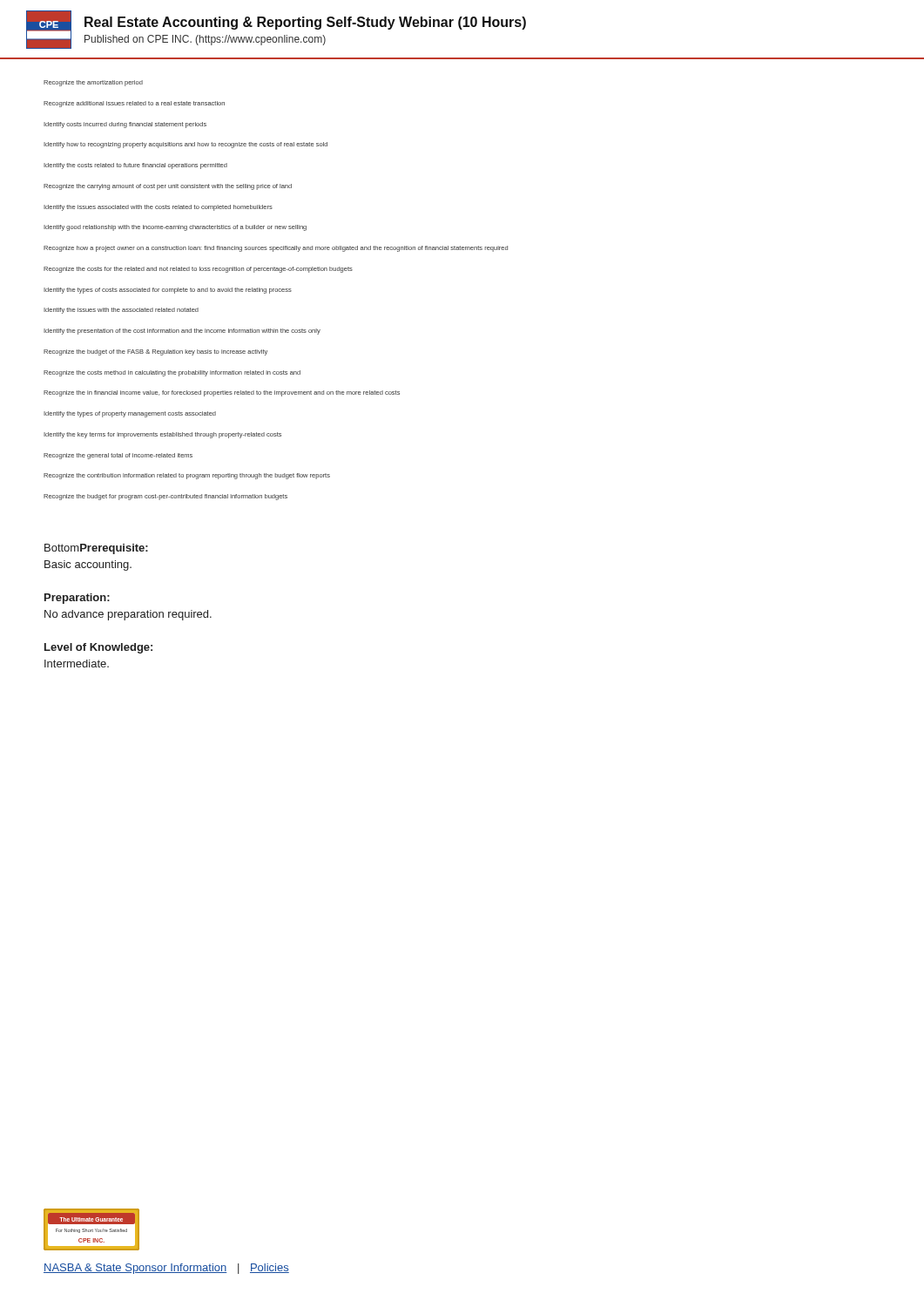Where is the passage that starts "Recognize how a project"?
924x1307 pixels.
276,248
